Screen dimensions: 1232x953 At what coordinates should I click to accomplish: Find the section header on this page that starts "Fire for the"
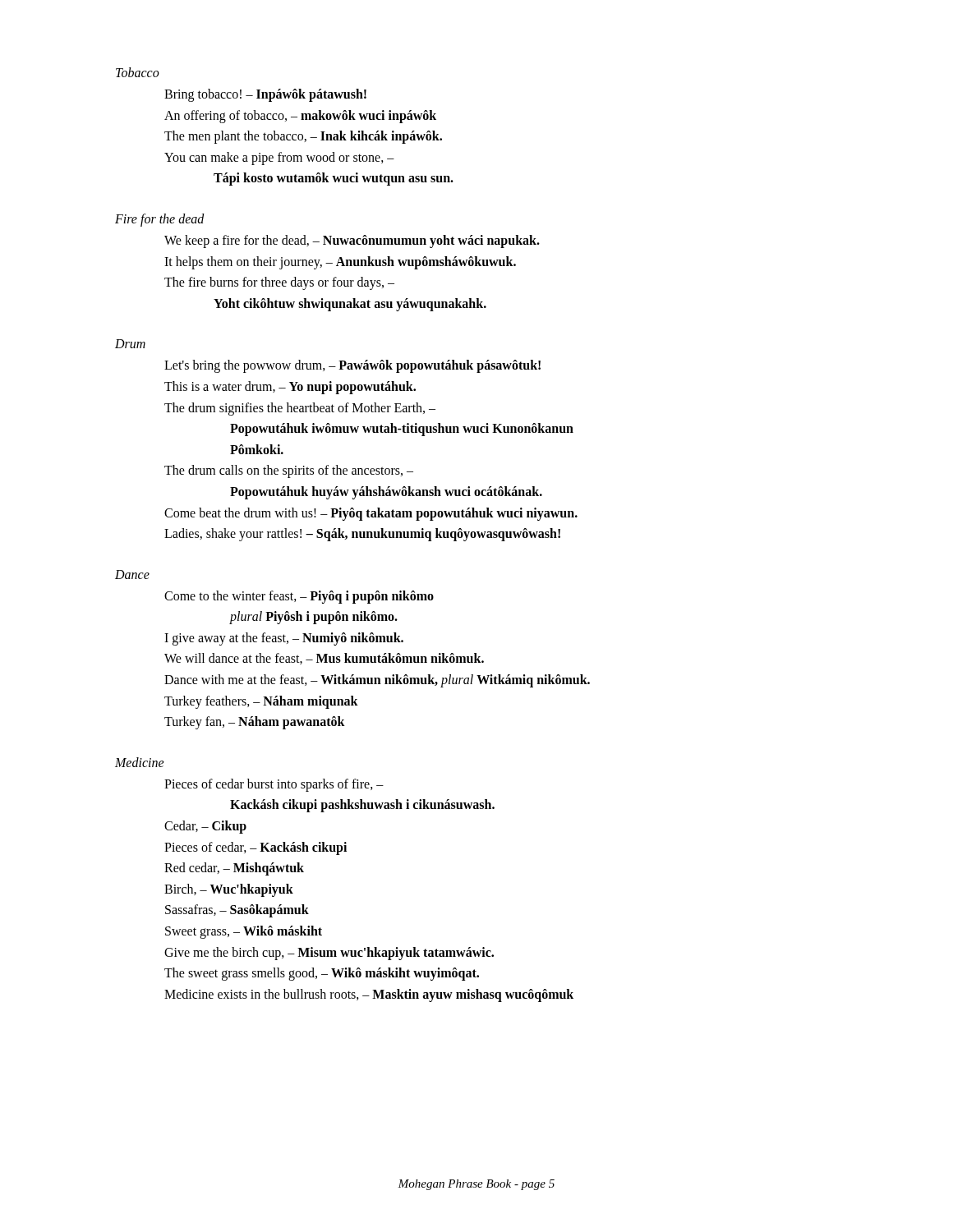pos(159,219)
